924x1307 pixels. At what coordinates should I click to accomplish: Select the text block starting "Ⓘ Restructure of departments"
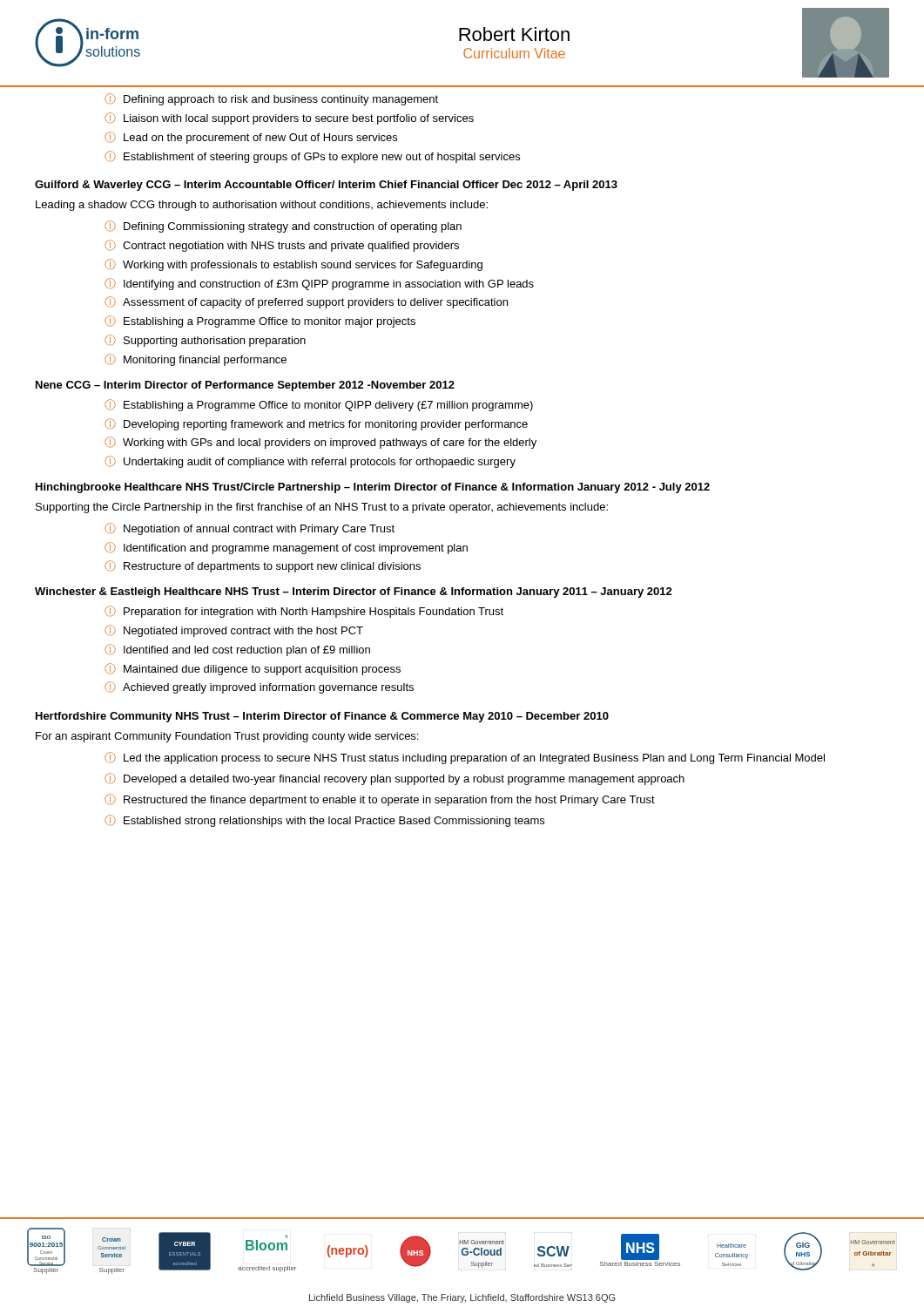coord(263,567)
